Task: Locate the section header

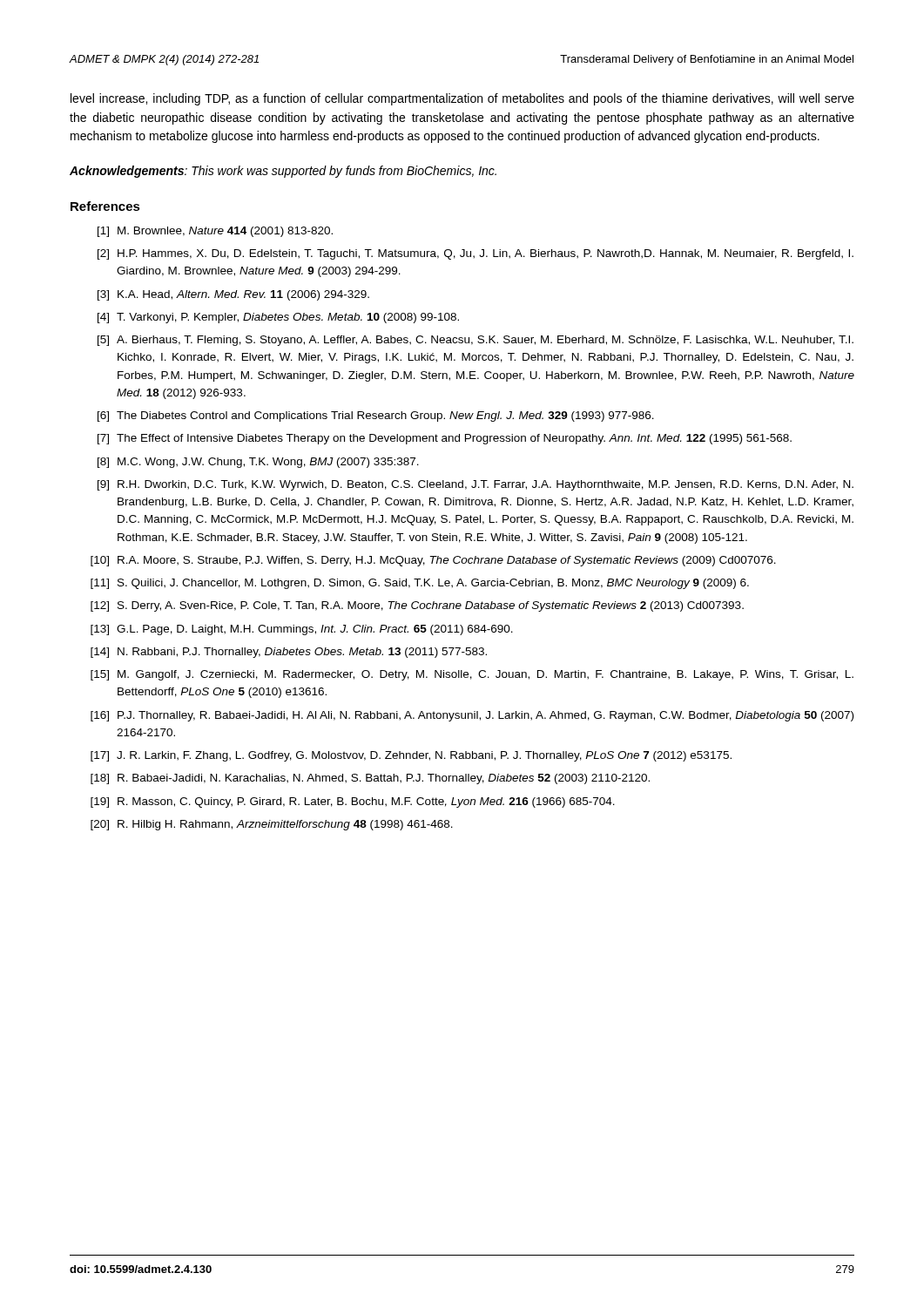Action: click(105, 206)
